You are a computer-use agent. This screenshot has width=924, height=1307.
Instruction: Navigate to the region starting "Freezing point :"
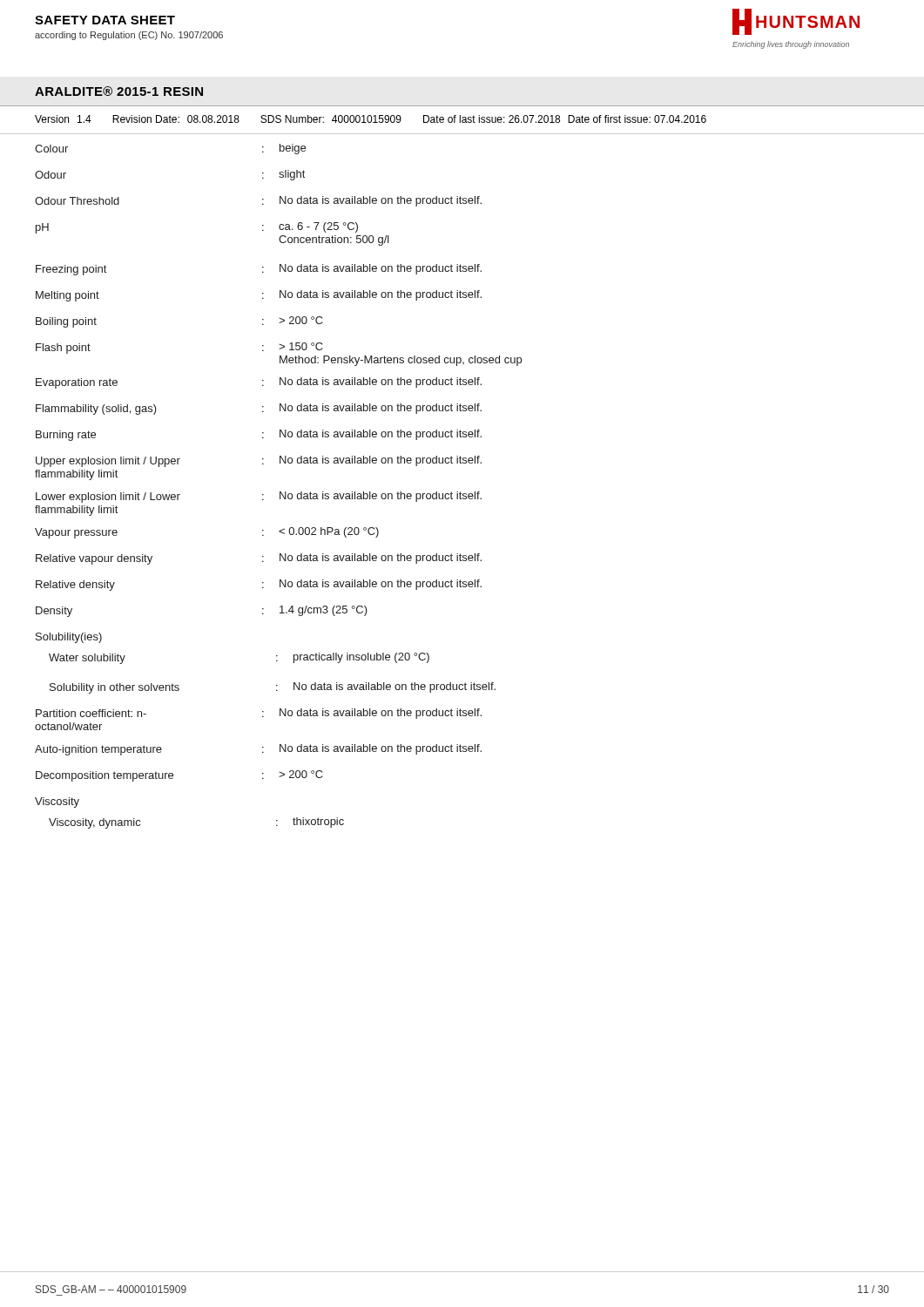coord(462,268)
